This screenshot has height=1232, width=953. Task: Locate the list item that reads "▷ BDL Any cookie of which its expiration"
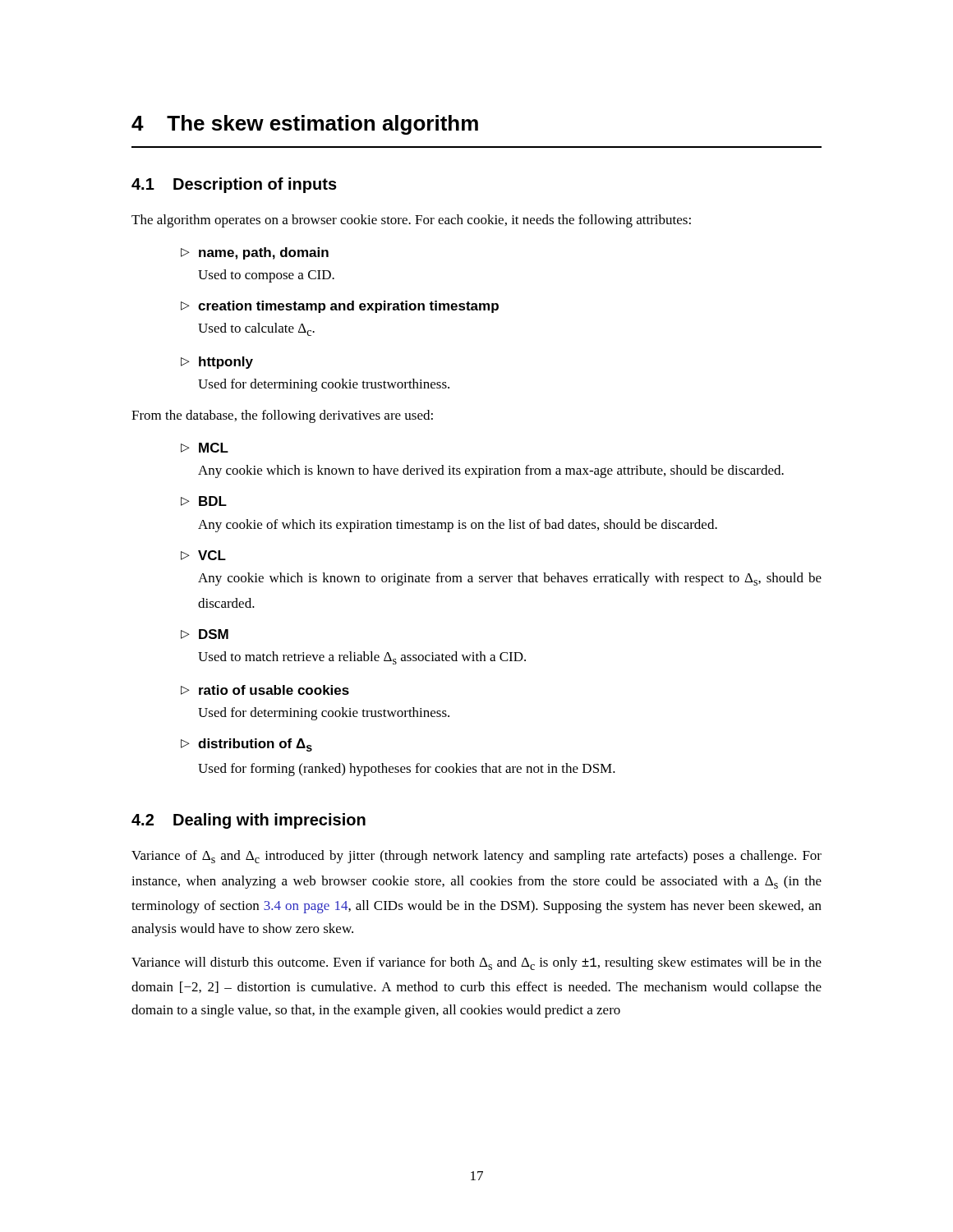(501, 513)
